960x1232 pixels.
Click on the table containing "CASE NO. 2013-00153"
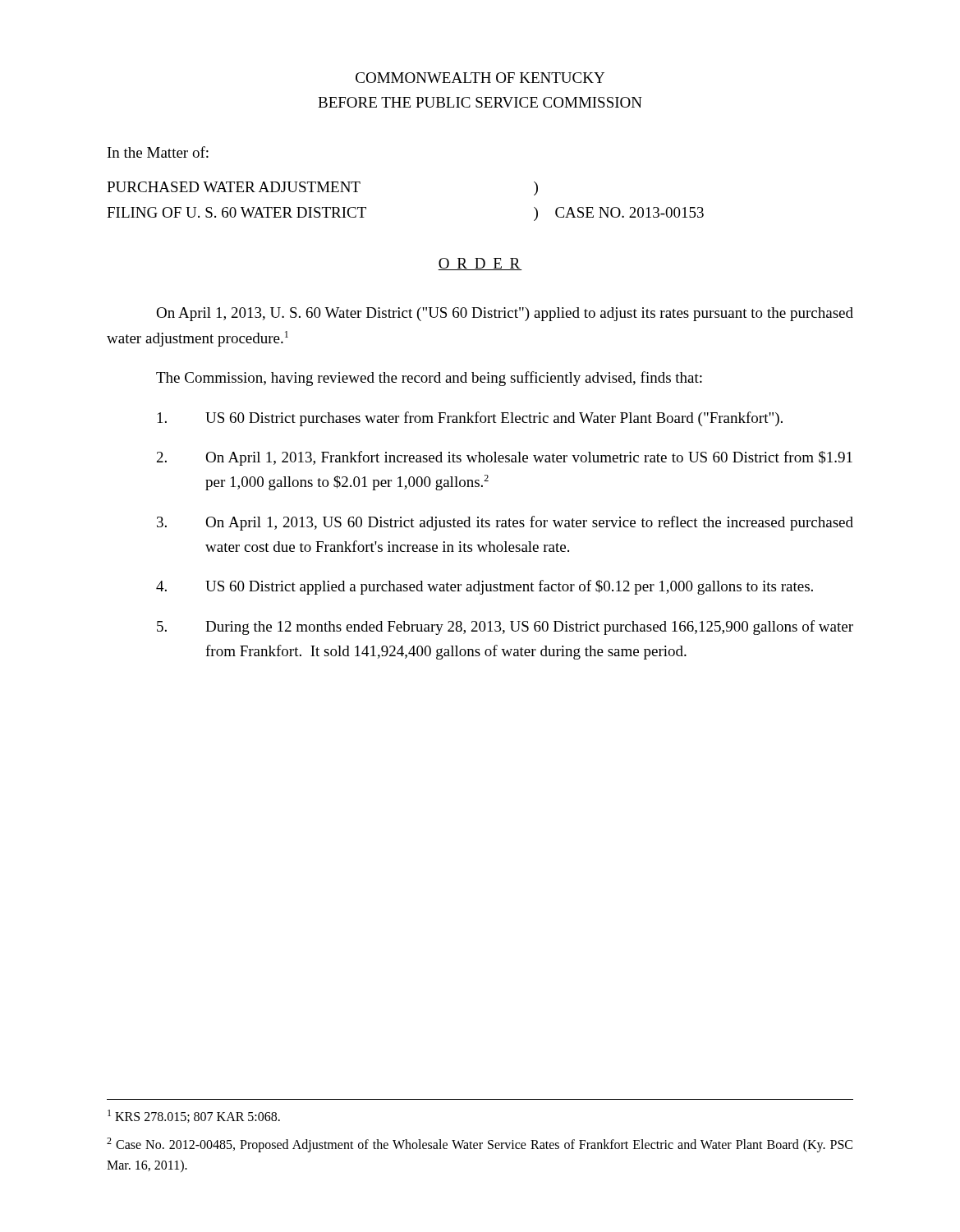[480, 200]
